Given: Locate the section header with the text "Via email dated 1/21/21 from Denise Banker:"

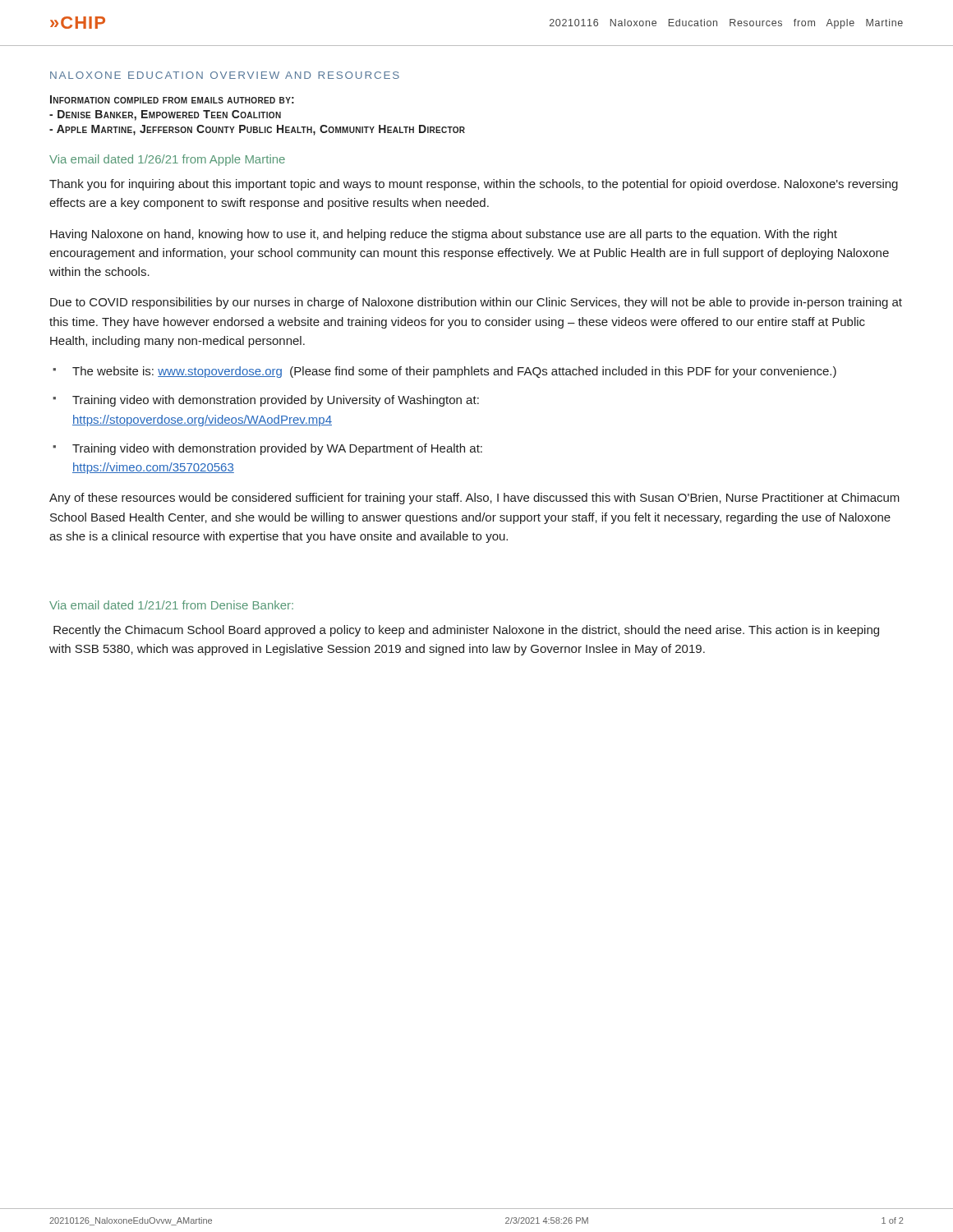Looking at the screenshot, I should click(x=172, y=605).
